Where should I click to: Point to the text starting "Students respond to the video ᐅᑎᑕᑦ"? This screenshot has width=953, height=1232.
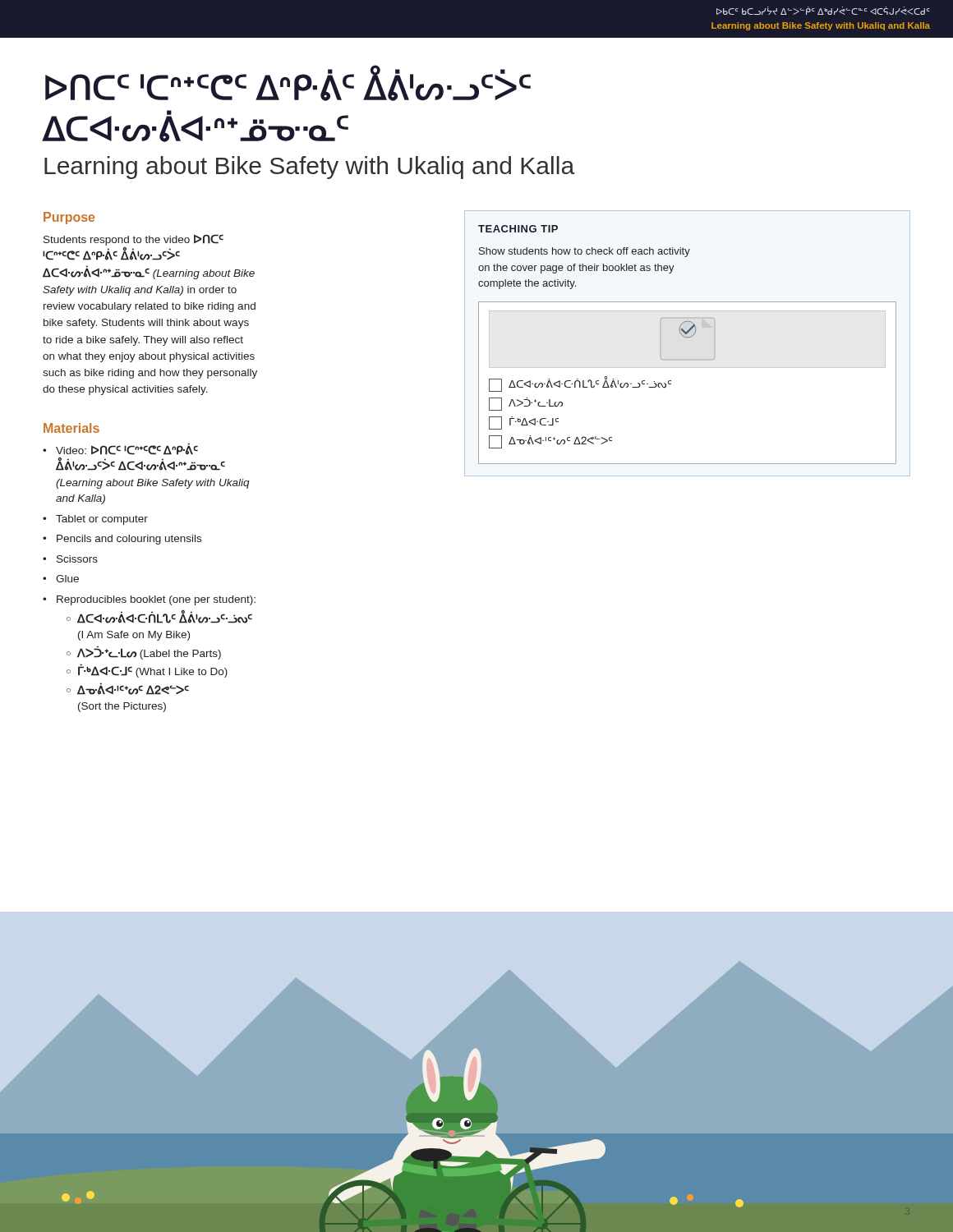coord(150,314)
